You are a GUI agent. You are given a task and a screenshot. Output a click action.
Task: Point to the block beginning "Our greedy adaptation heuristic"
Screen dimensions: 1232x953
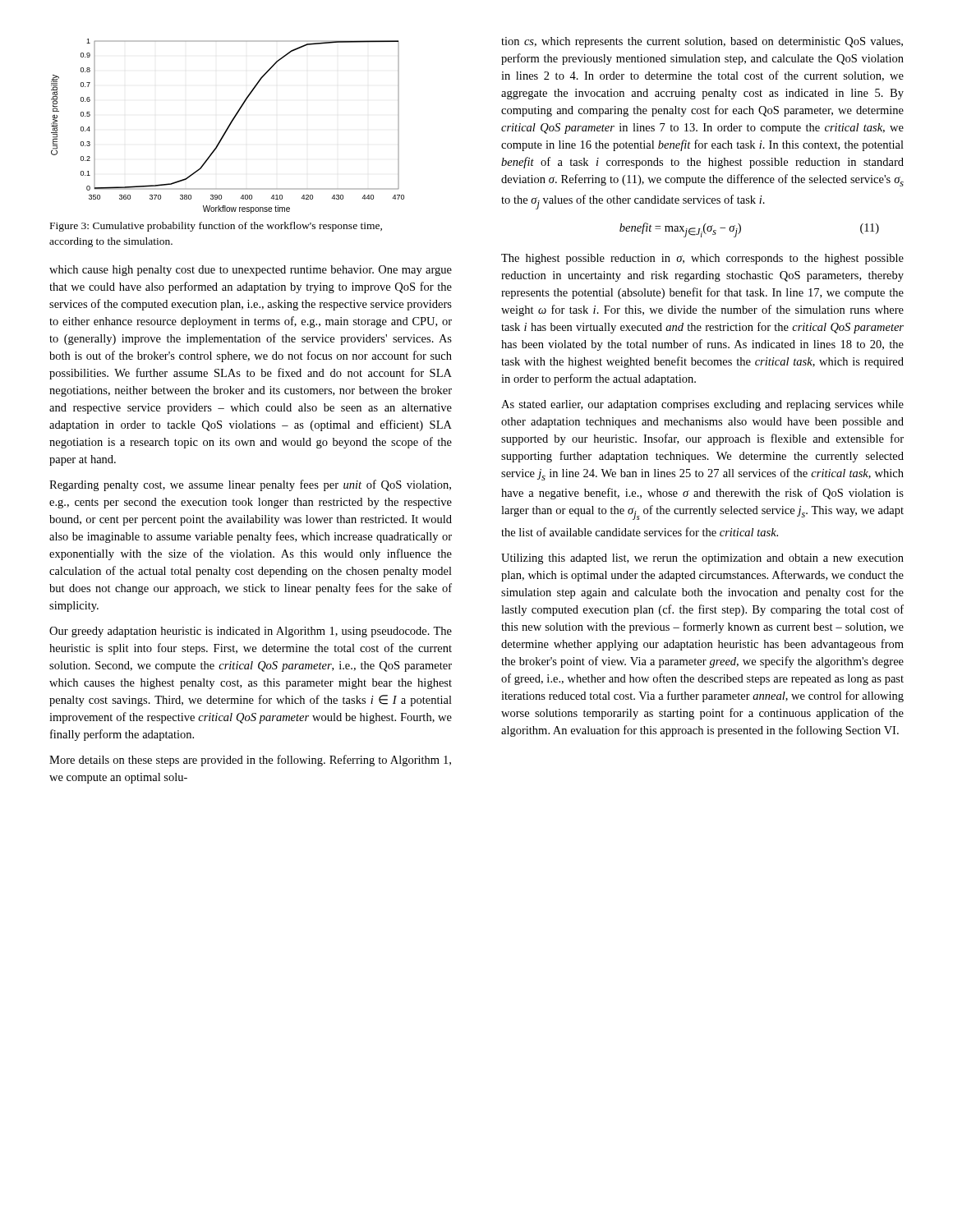tap(251, 683)
